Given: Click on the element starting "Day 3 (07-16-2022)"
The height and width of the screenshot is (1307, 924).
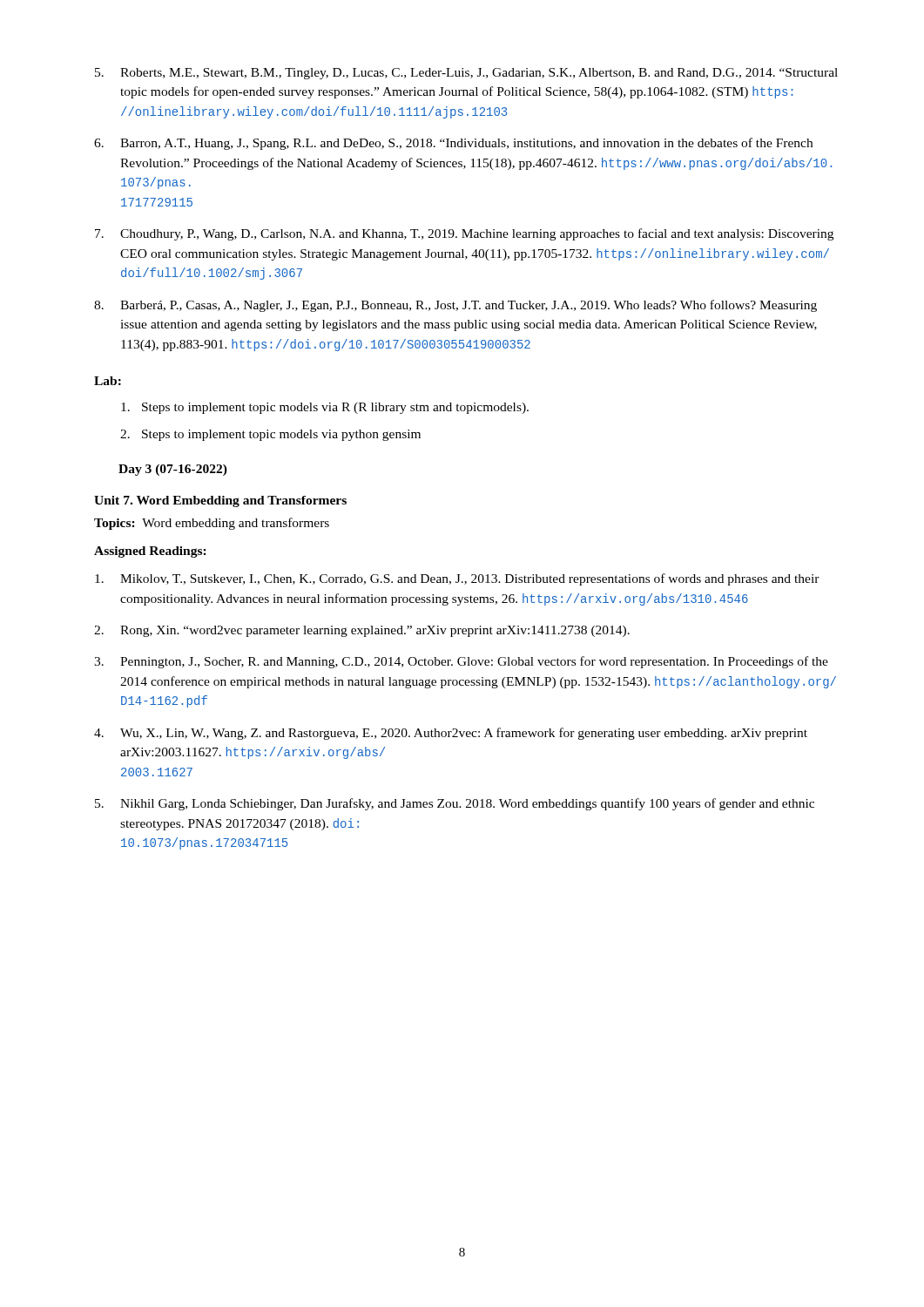Looking at the screenshot, I should (x=173, y=468).
